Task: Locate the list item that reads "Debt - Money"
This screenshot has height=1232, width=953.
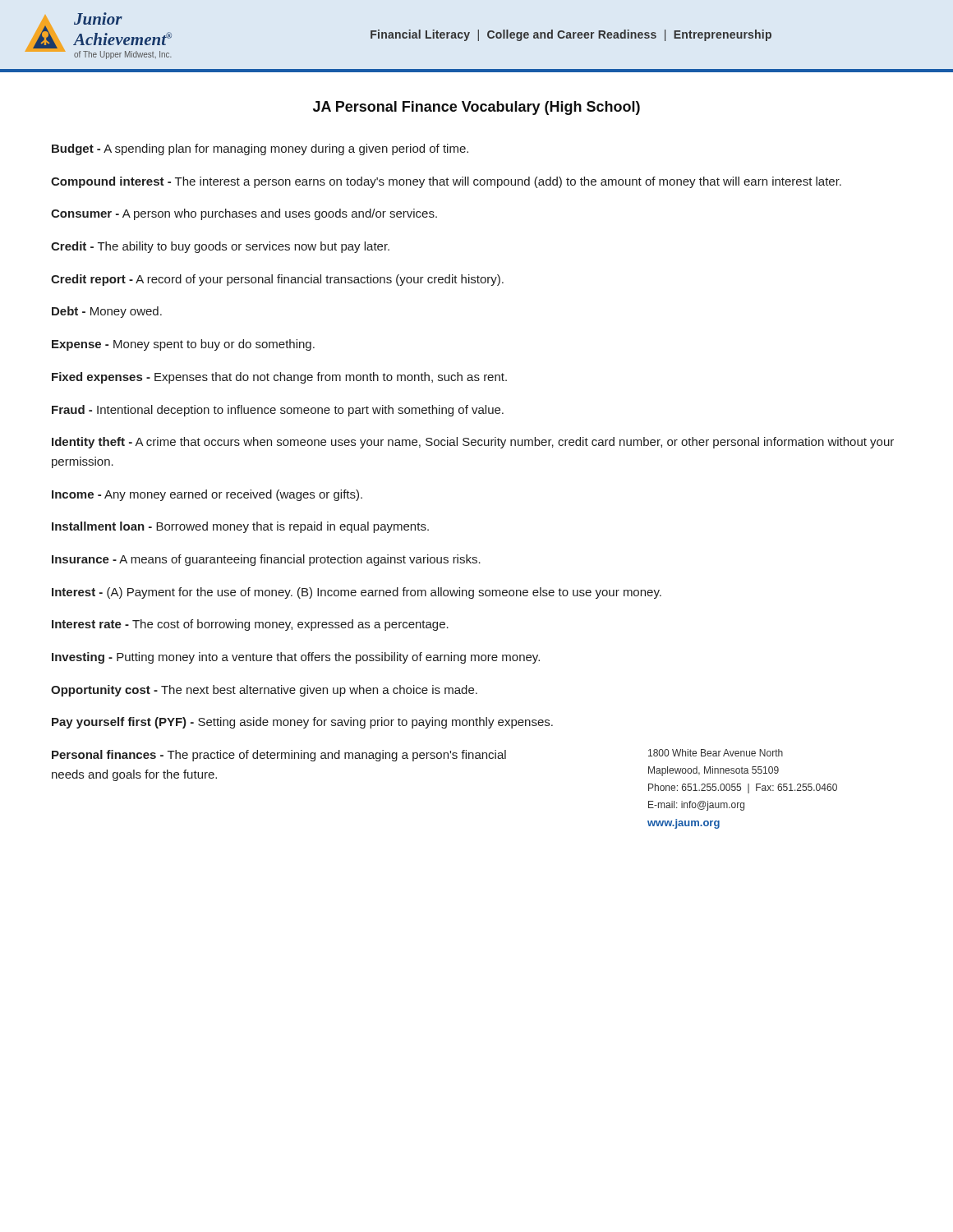Action: (107, 311)
